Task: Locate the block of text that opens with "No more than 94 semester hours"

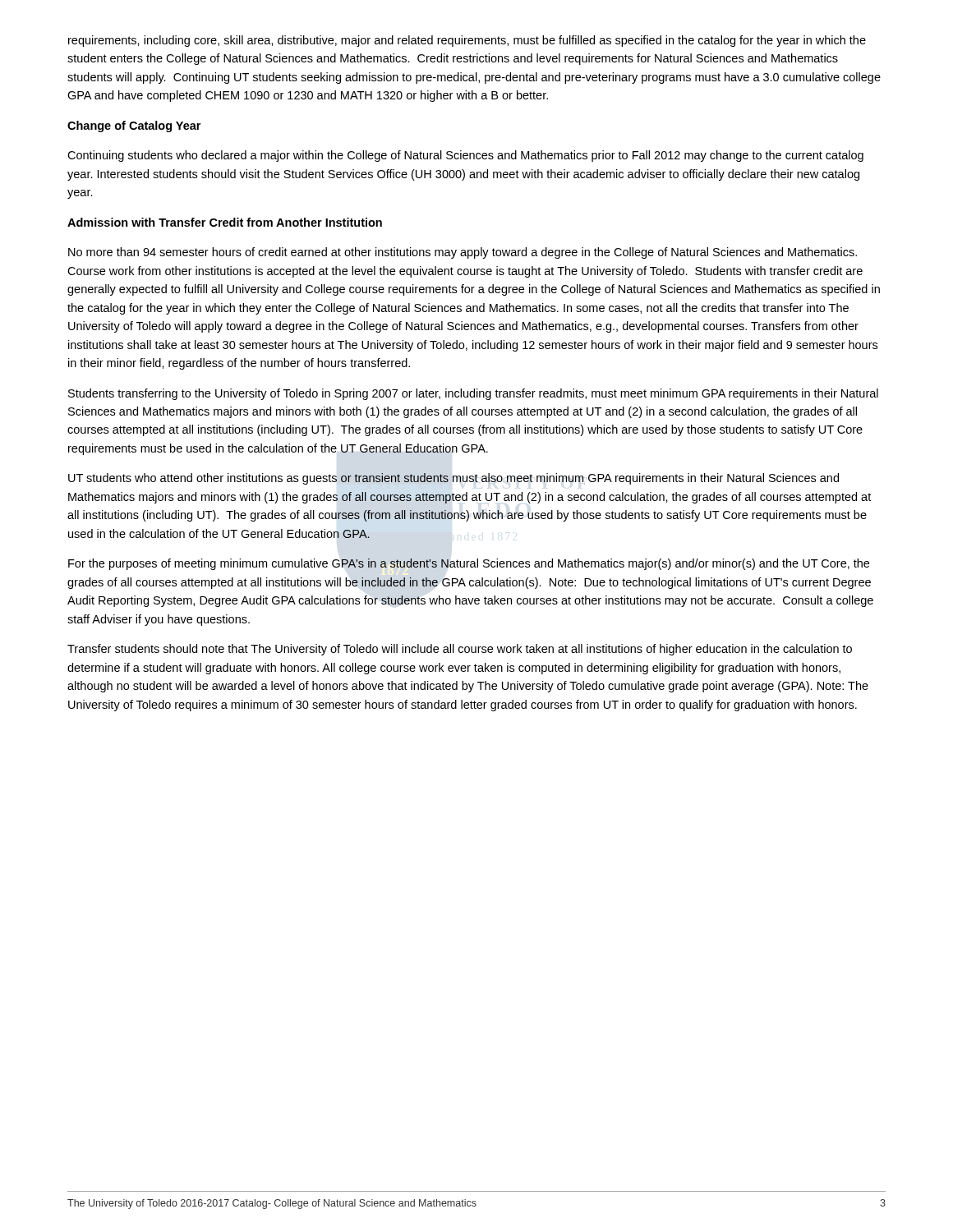Action: coord(476,308)
